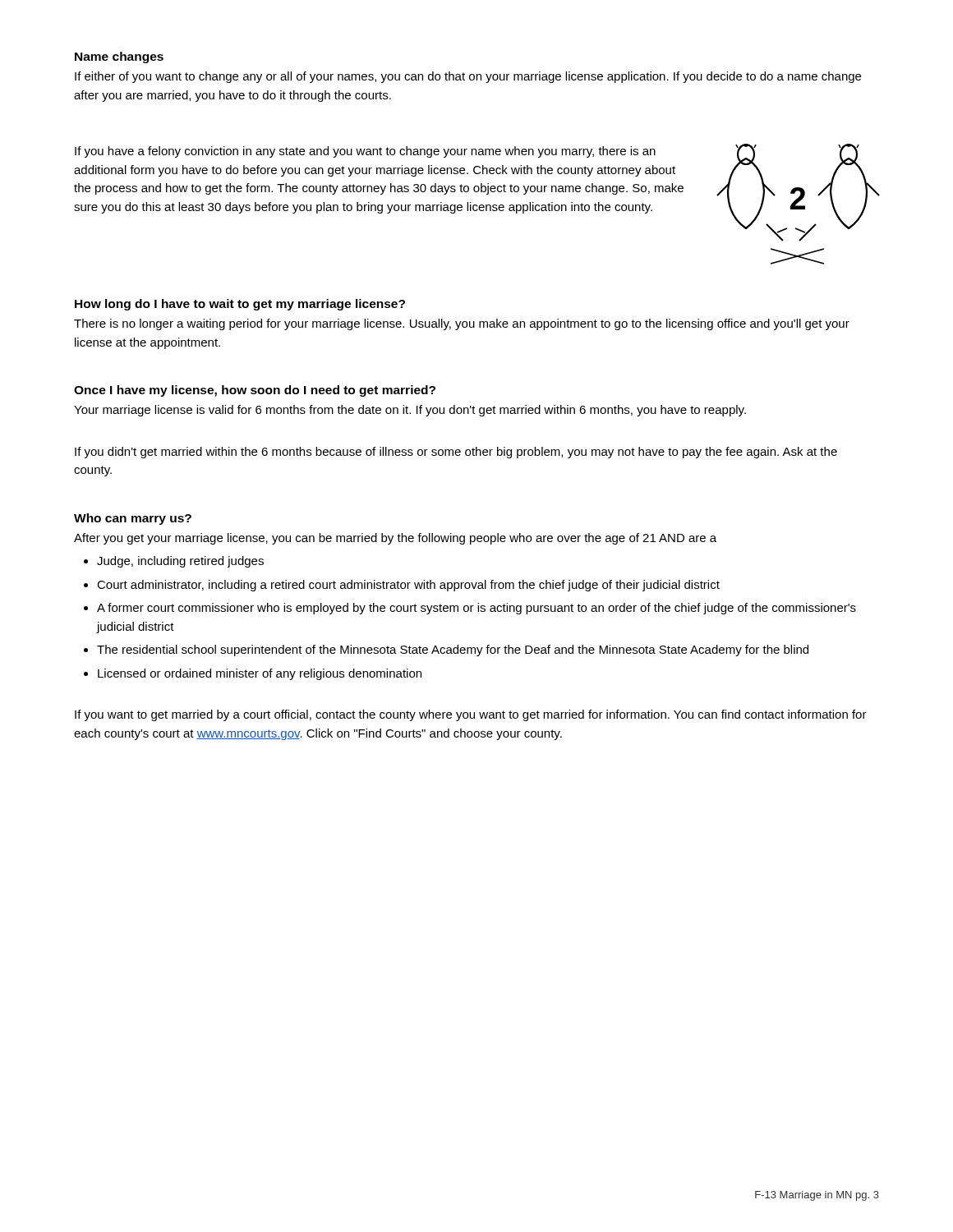953x1232 pixels.
Task: Navigate to the element starting "Name changes"
Action: pyautogui.click(x=119, y=56)
